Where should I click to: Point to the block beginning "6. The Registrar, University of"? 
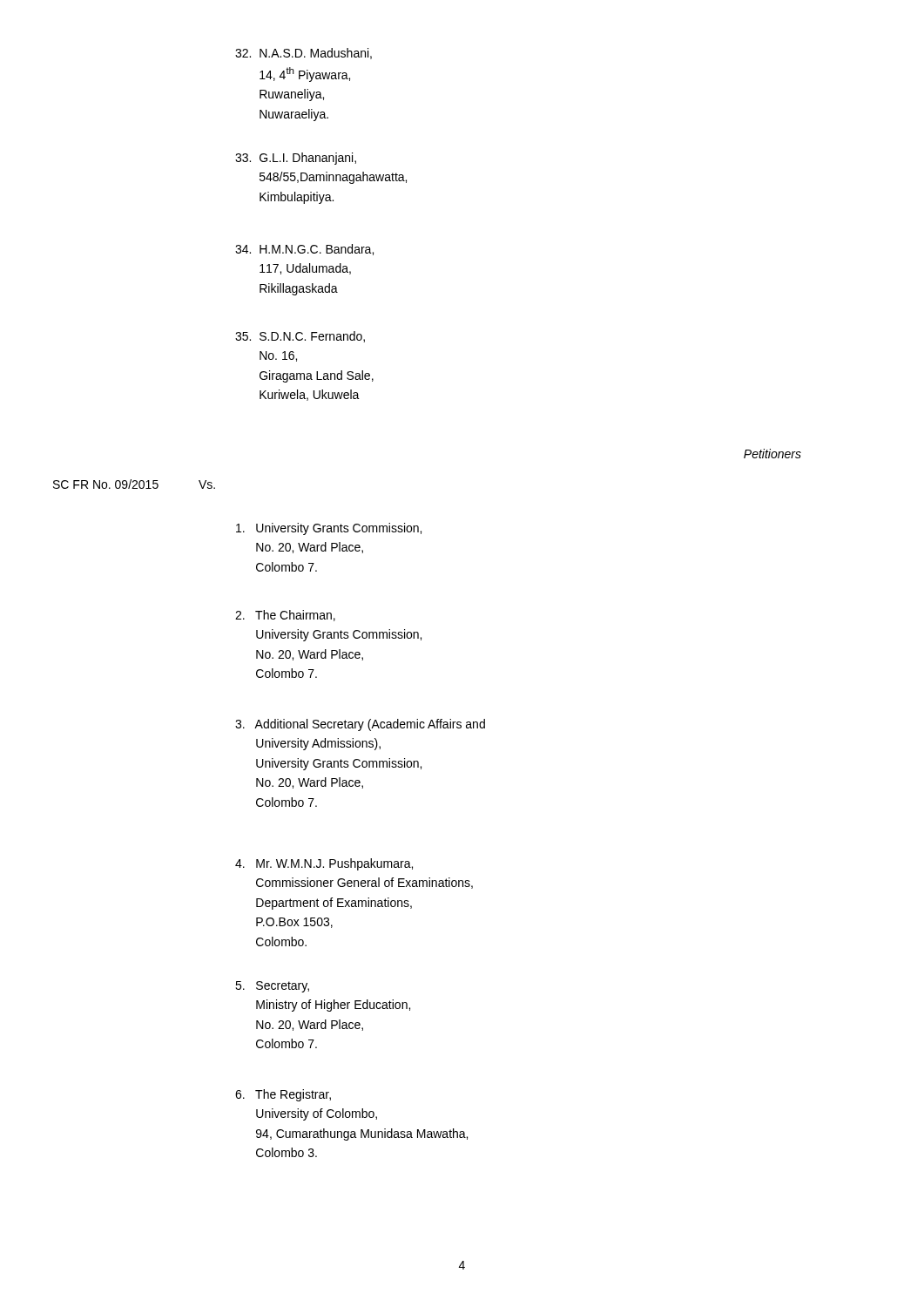[352, 1124]
